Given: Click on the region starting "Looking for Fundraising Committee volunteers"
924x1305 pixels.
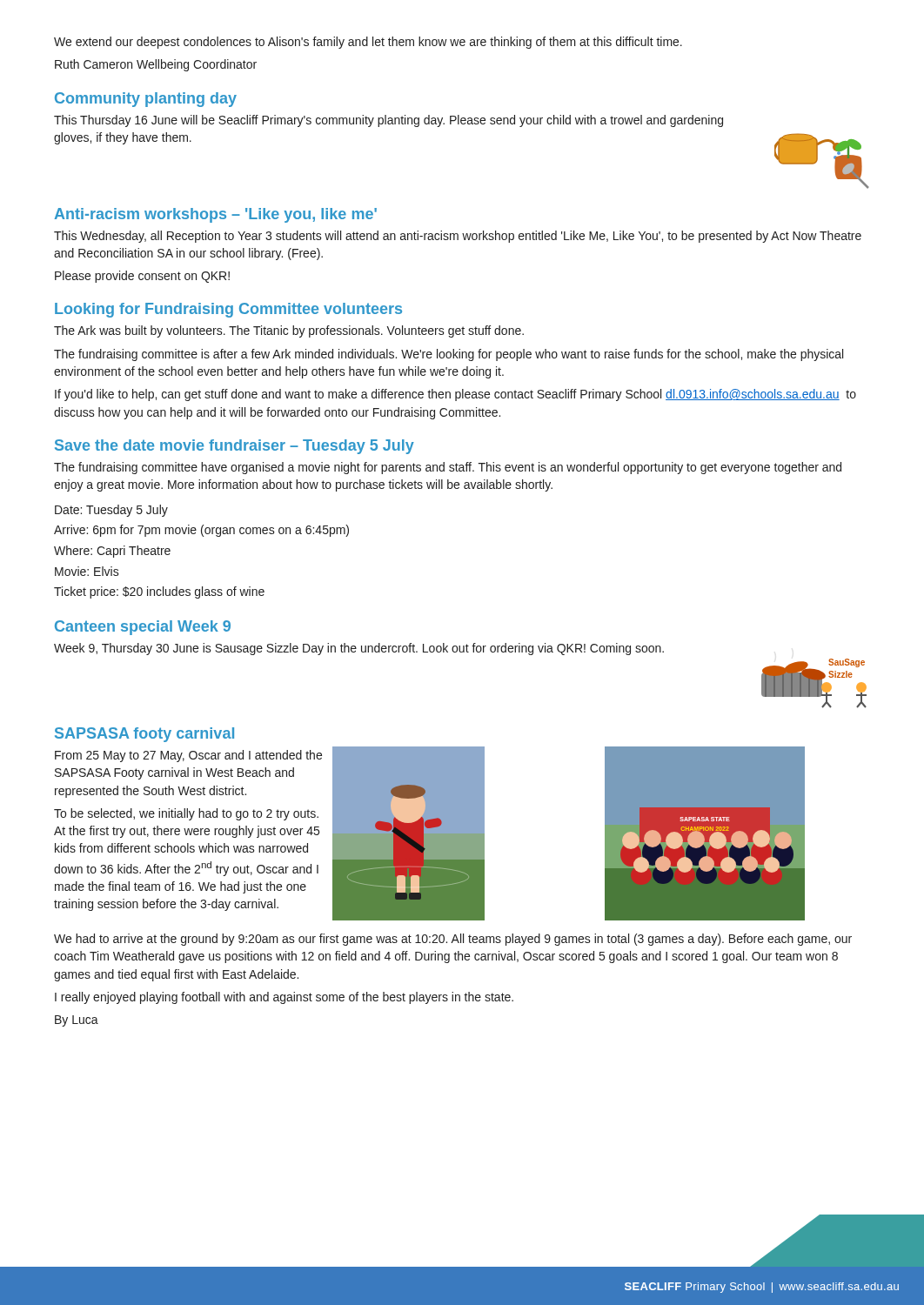Looking at the screenshot, I should (x=228, y=309).
